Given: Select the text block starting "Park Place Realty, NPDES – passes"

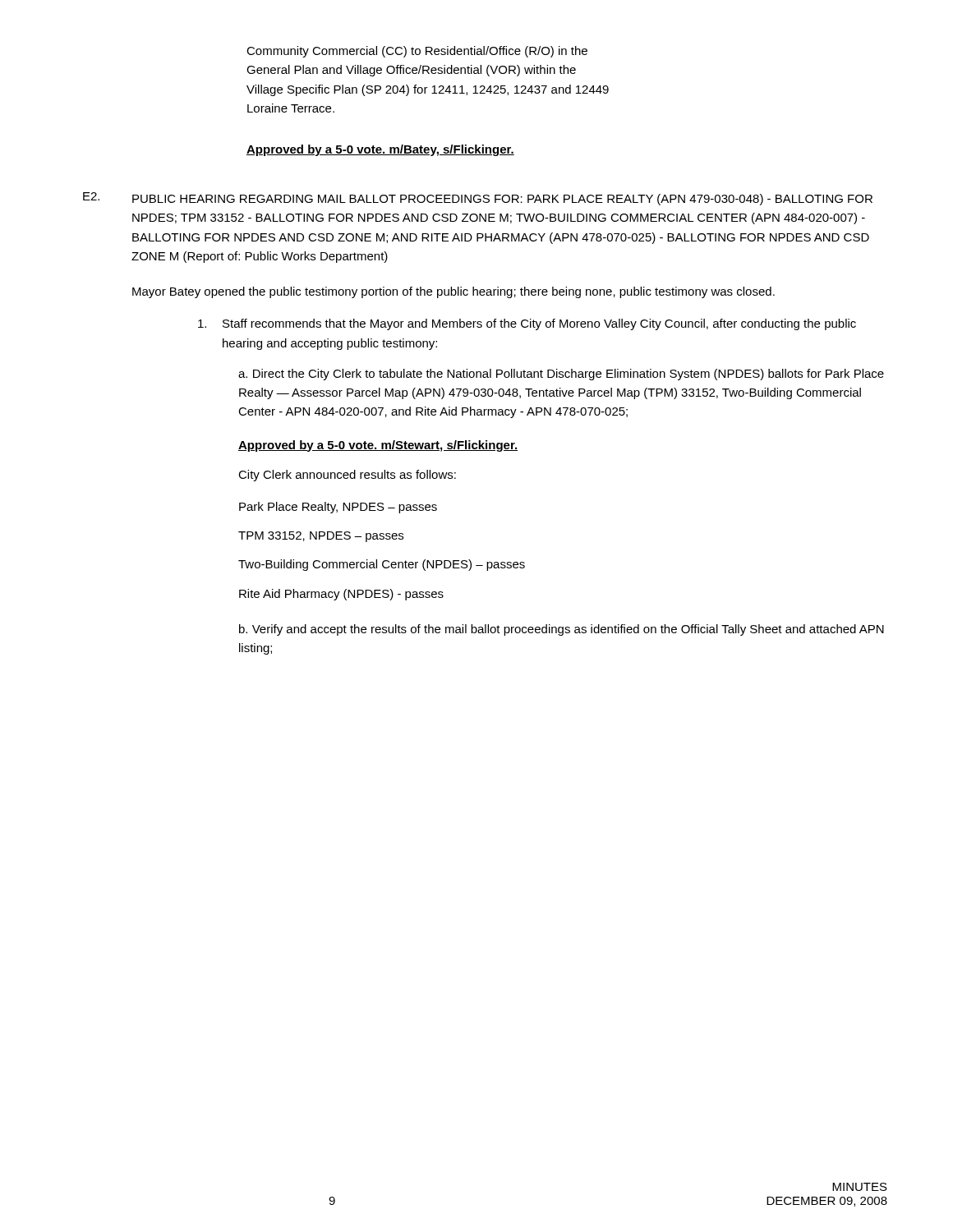Looking at the screenshot, I should [338, 506].
